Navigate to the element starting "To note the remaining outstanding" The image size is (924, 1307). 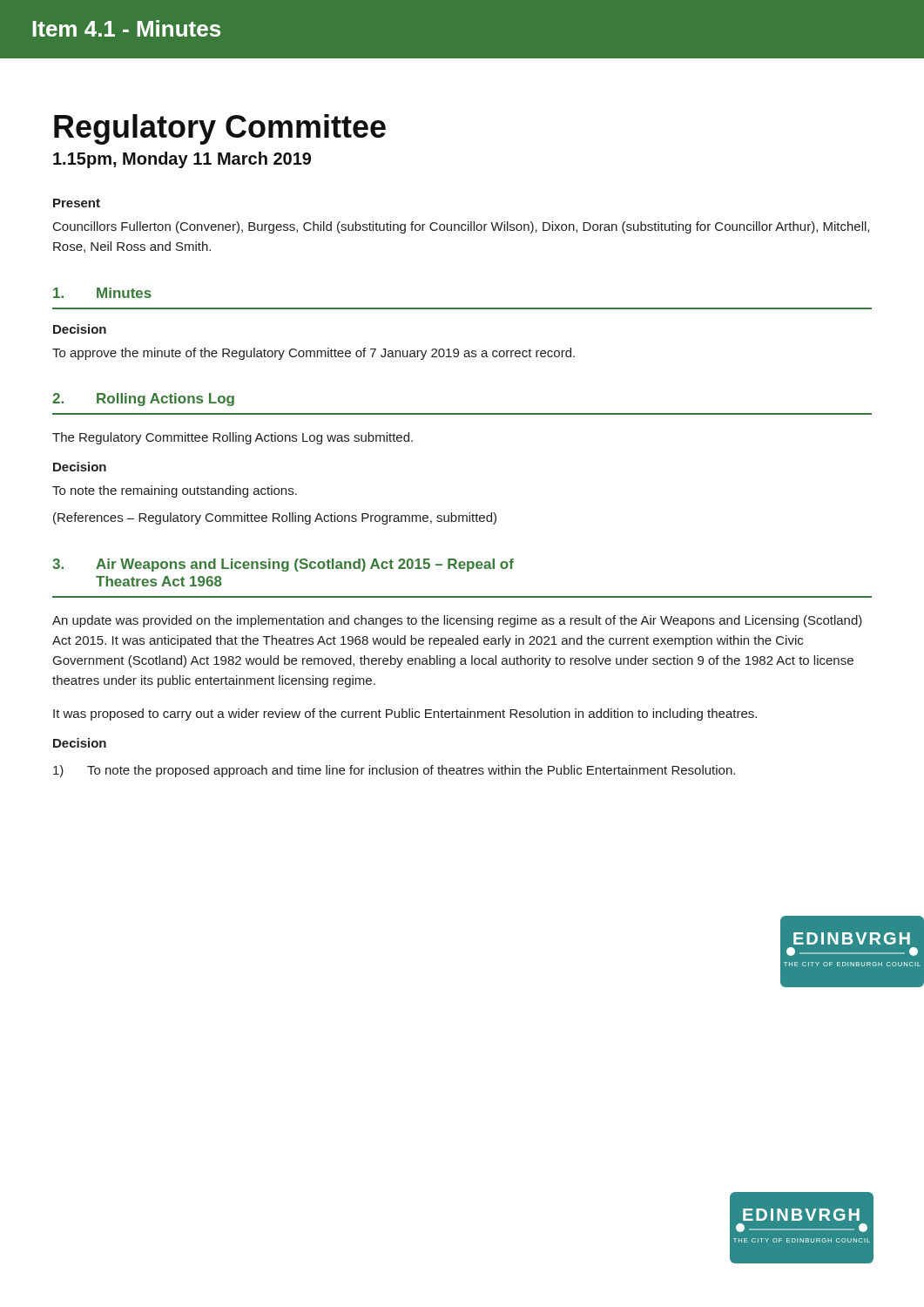(175, 490)
